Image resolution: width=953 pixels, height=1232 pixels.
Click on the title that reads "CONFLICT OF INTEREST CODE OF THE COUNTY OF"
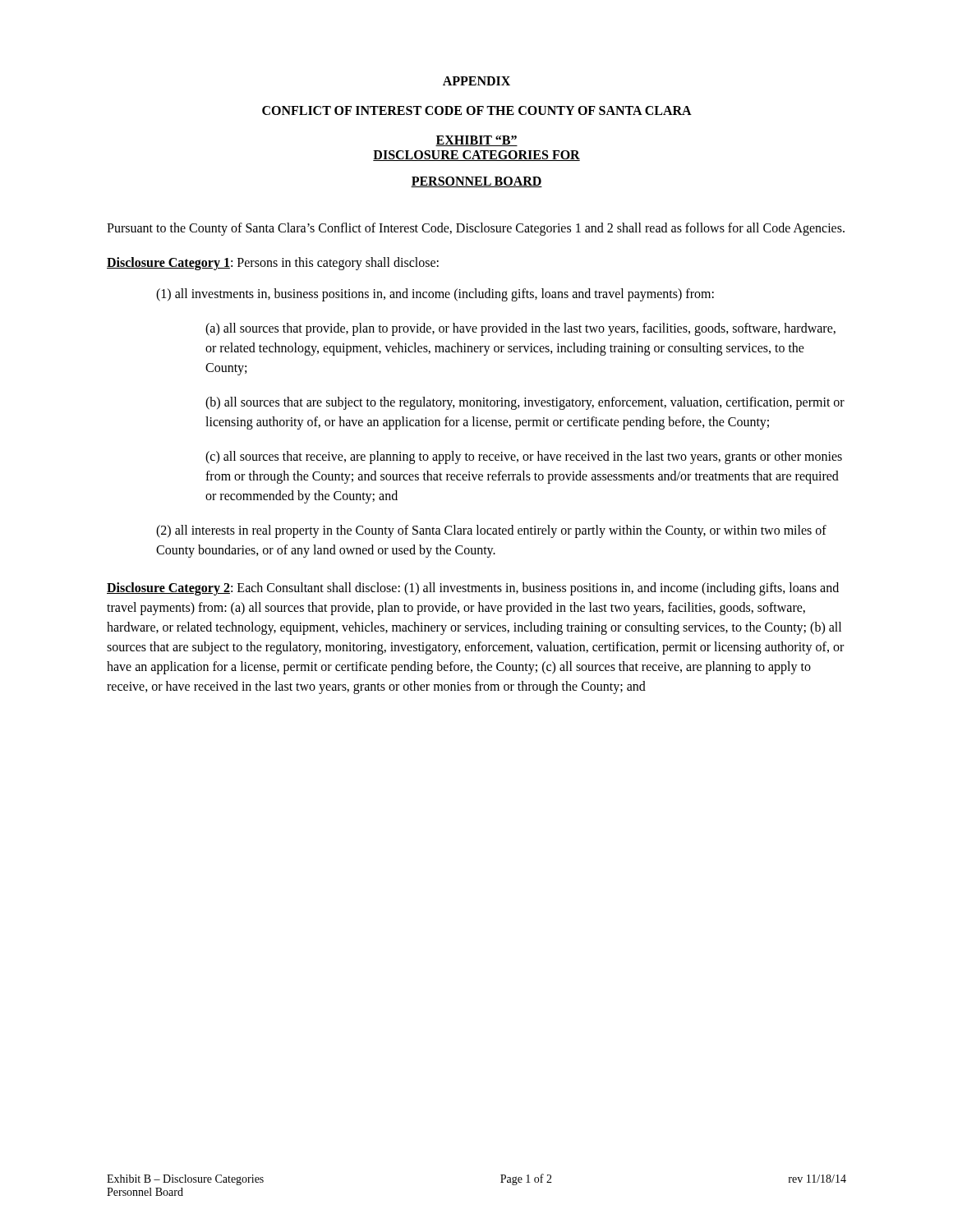[476, 110]
